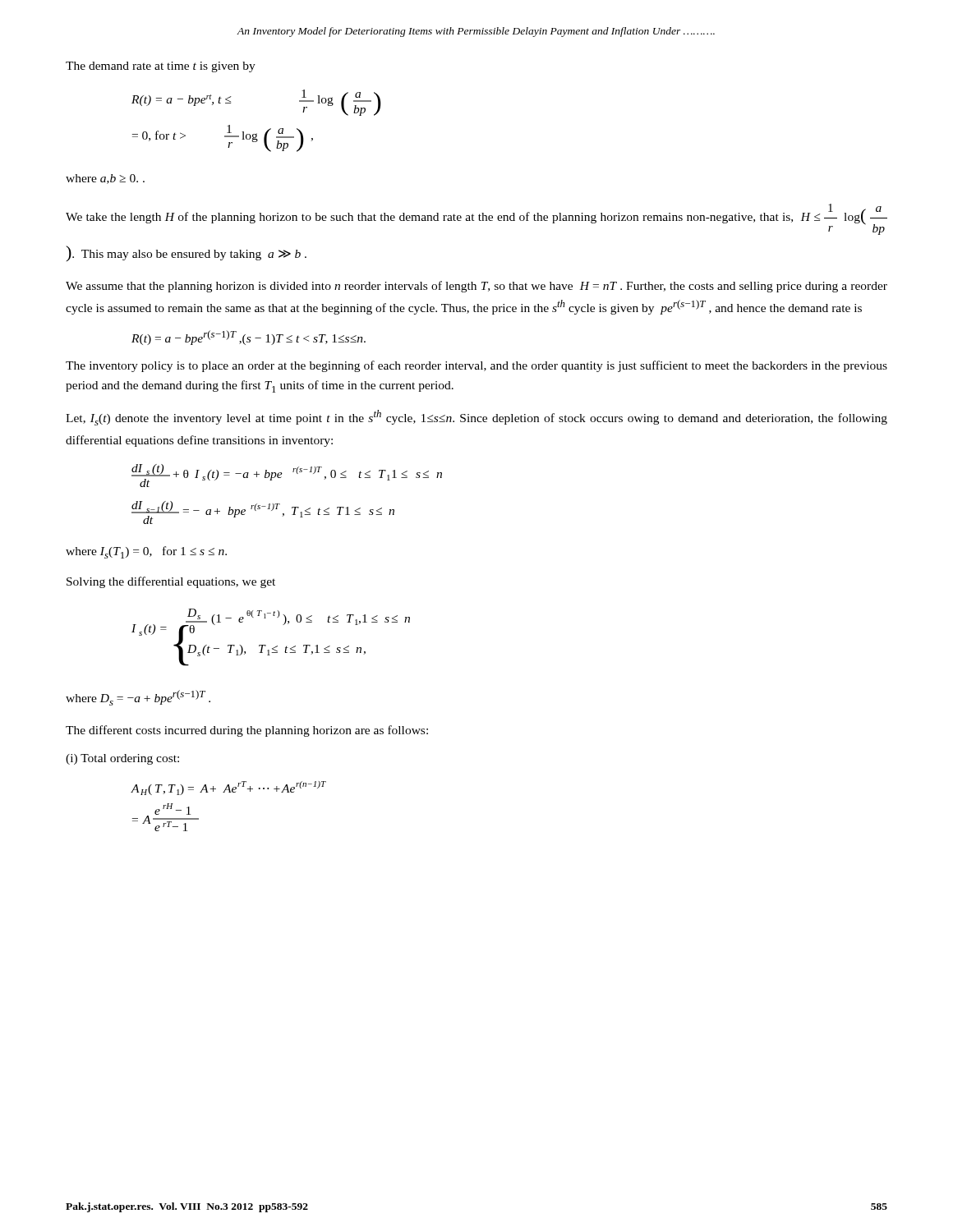
Task: Select the element starting "dI s (t)"
Action: [312, 495]
